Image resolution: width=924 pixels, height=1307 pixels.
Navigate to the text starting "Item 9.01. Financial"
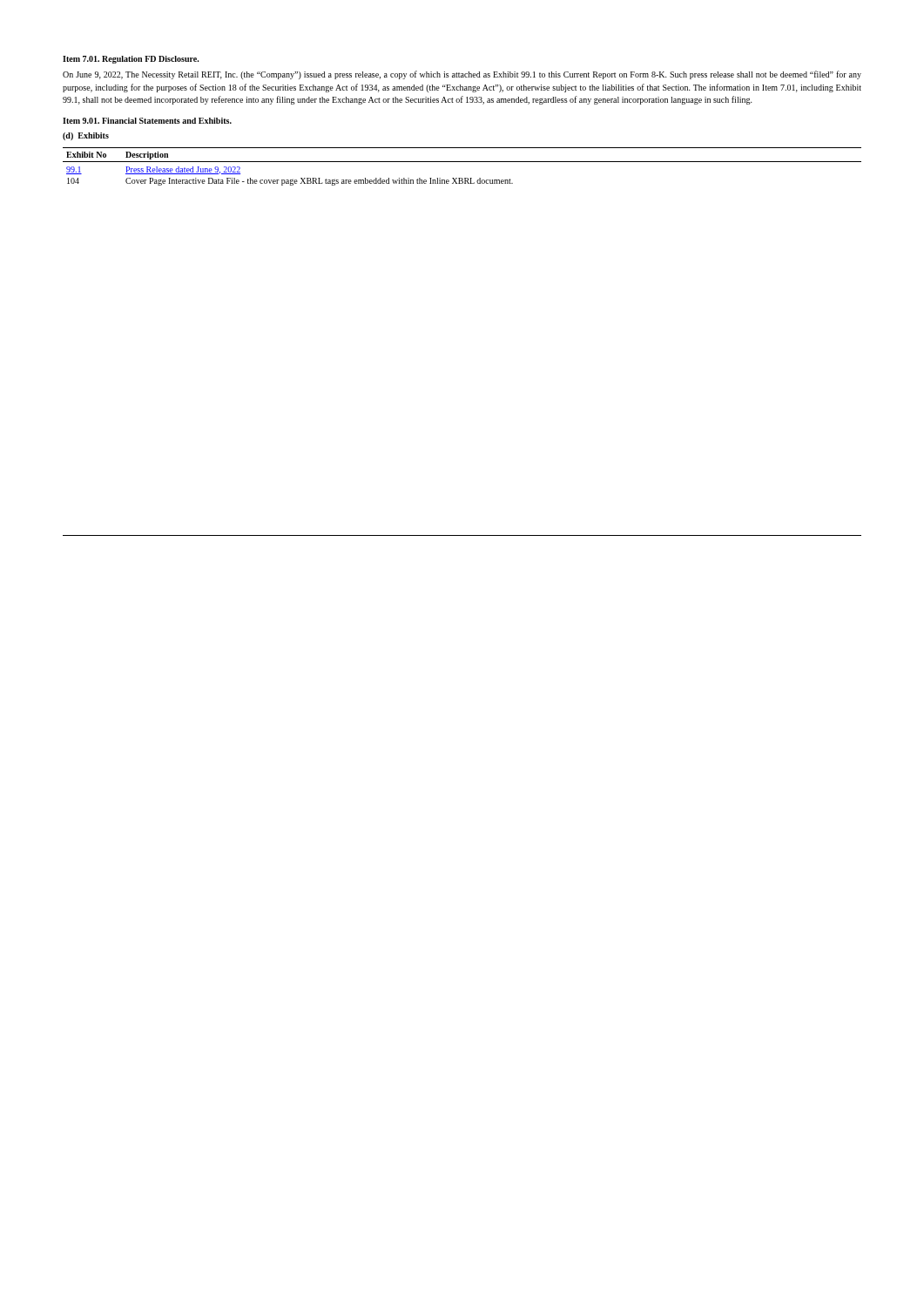tap(147, 120)
